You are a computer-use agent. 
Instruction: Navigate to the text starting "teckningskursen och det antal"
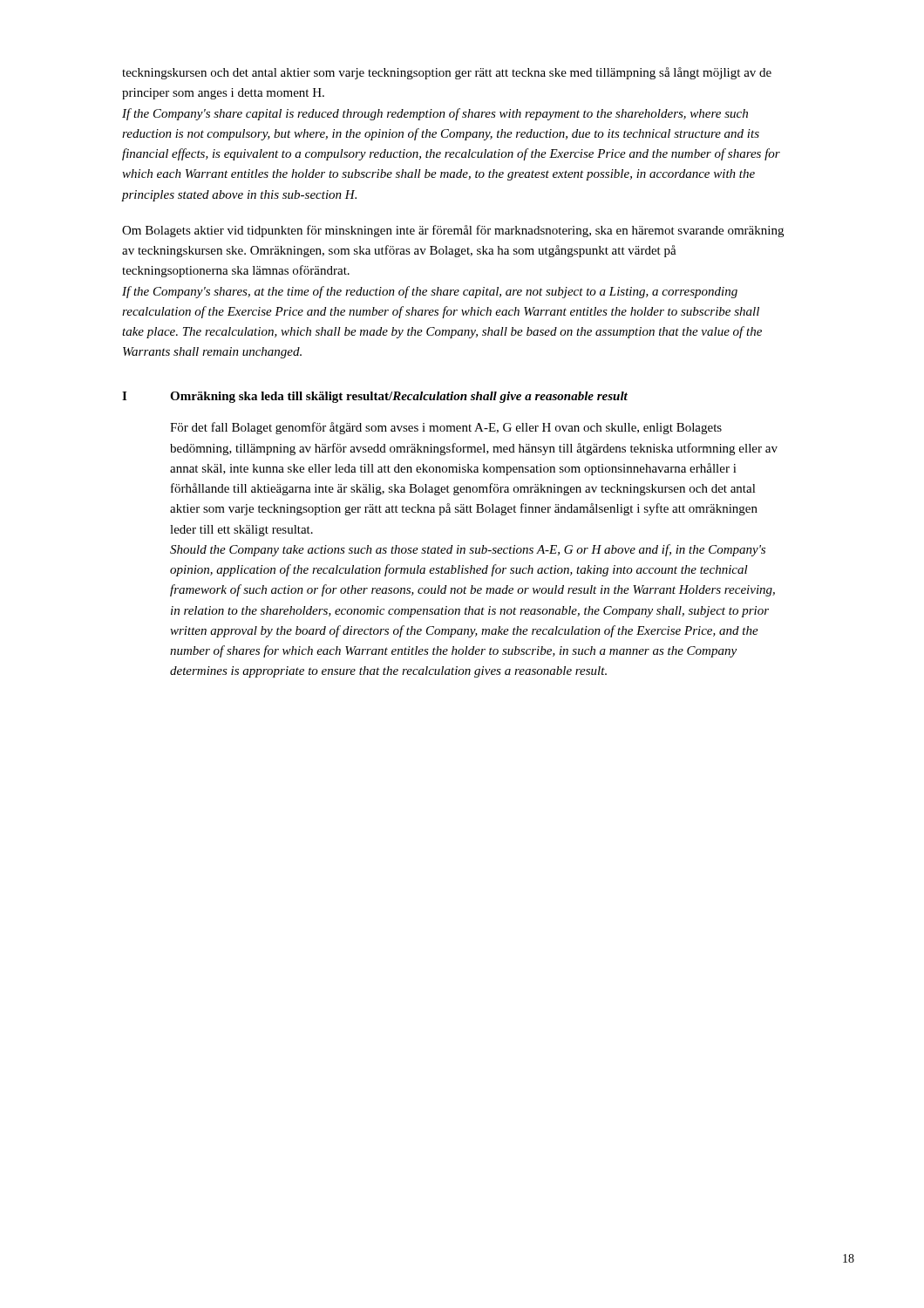(453, 134)
